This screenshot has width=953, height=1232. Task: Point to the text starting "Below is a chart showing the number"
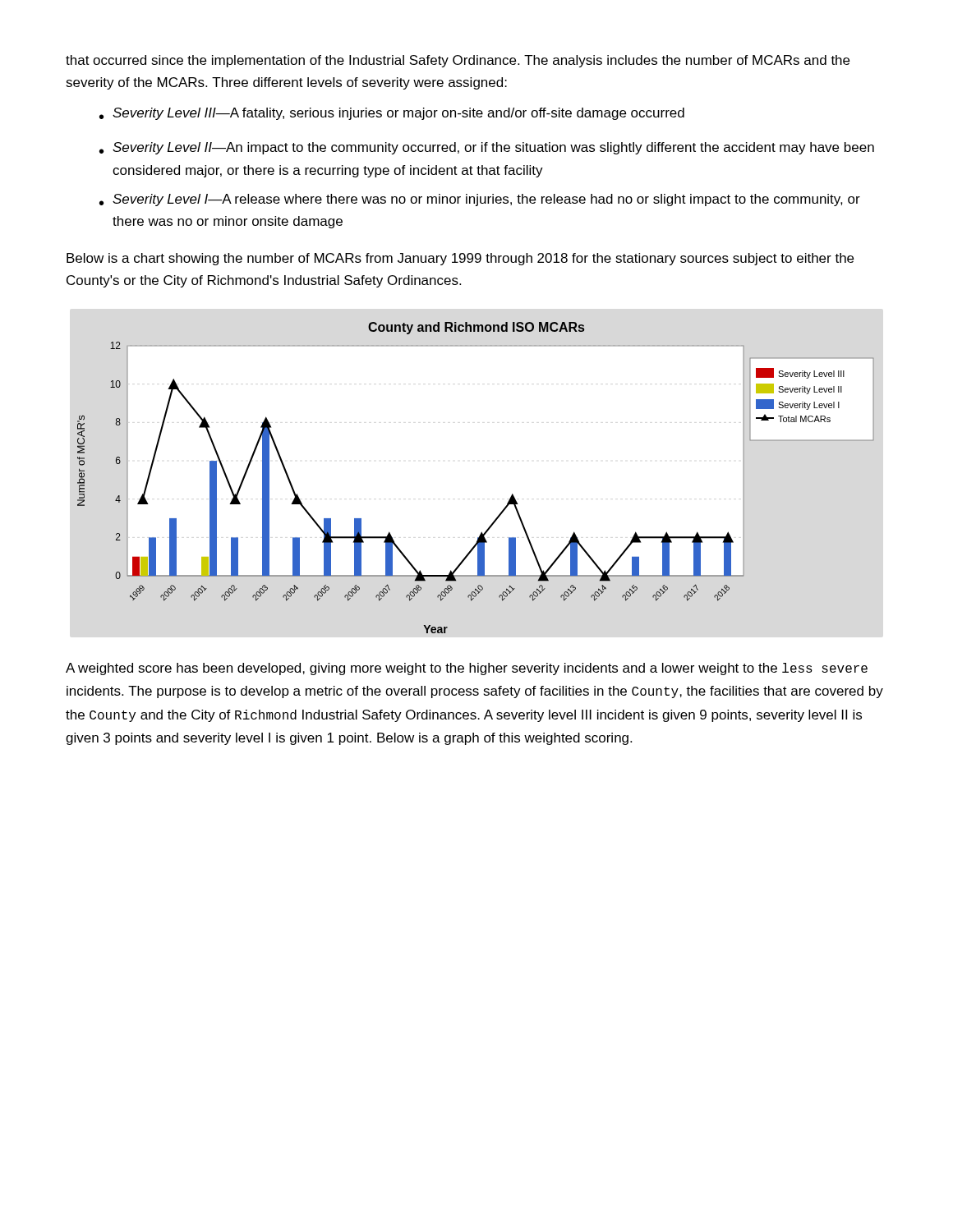click(460, 270)
